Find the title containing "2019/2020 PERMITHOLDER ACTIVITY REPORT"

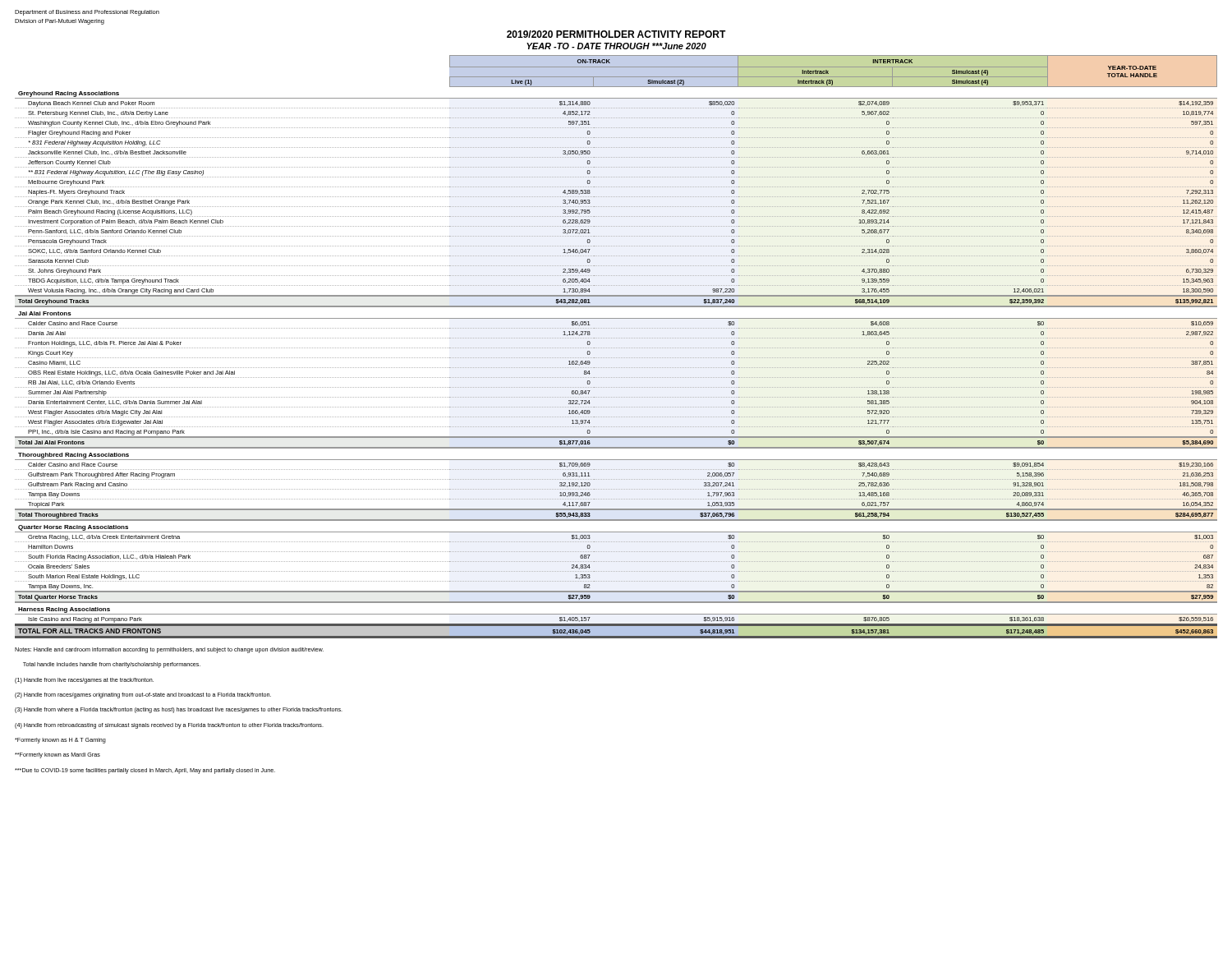pos(616,34)
